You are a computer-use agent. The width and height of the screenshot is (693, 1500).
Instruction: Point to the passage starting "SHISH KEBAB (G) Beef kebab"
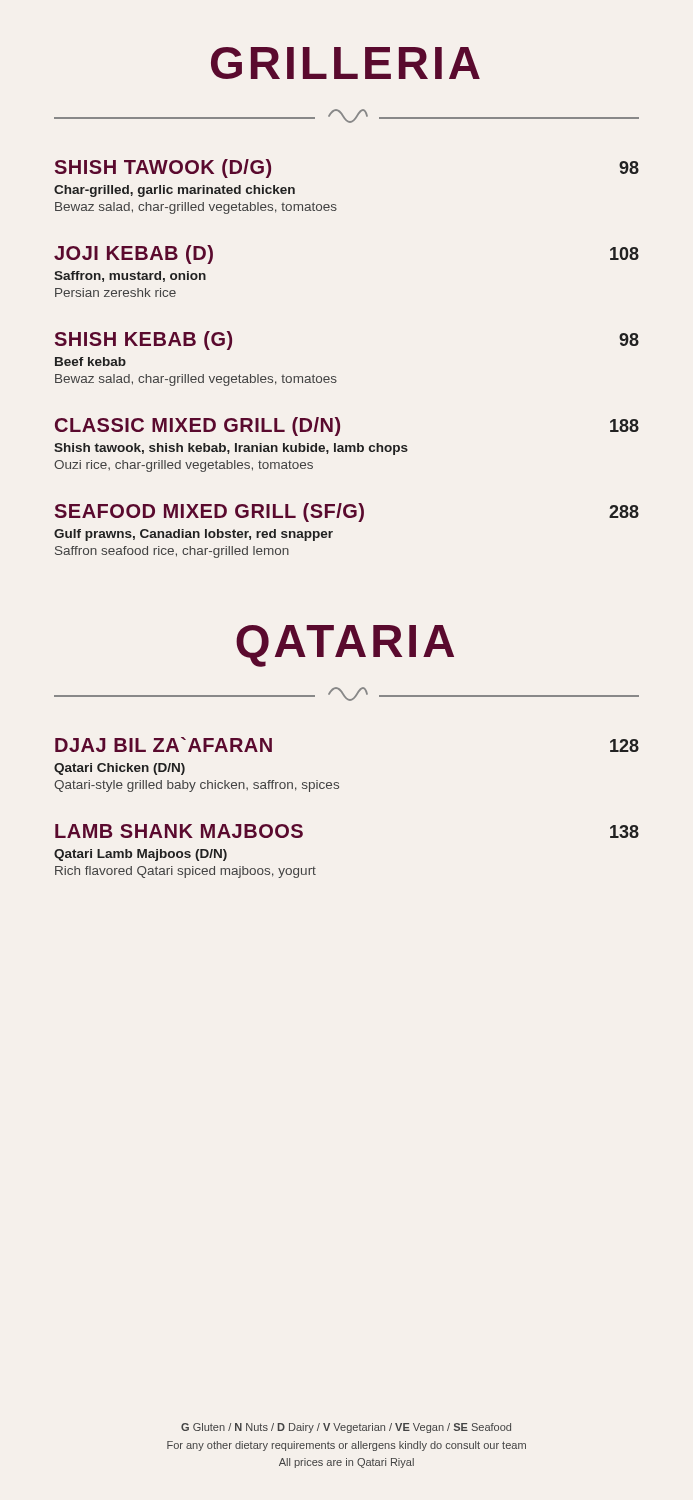tap(146, 340)
